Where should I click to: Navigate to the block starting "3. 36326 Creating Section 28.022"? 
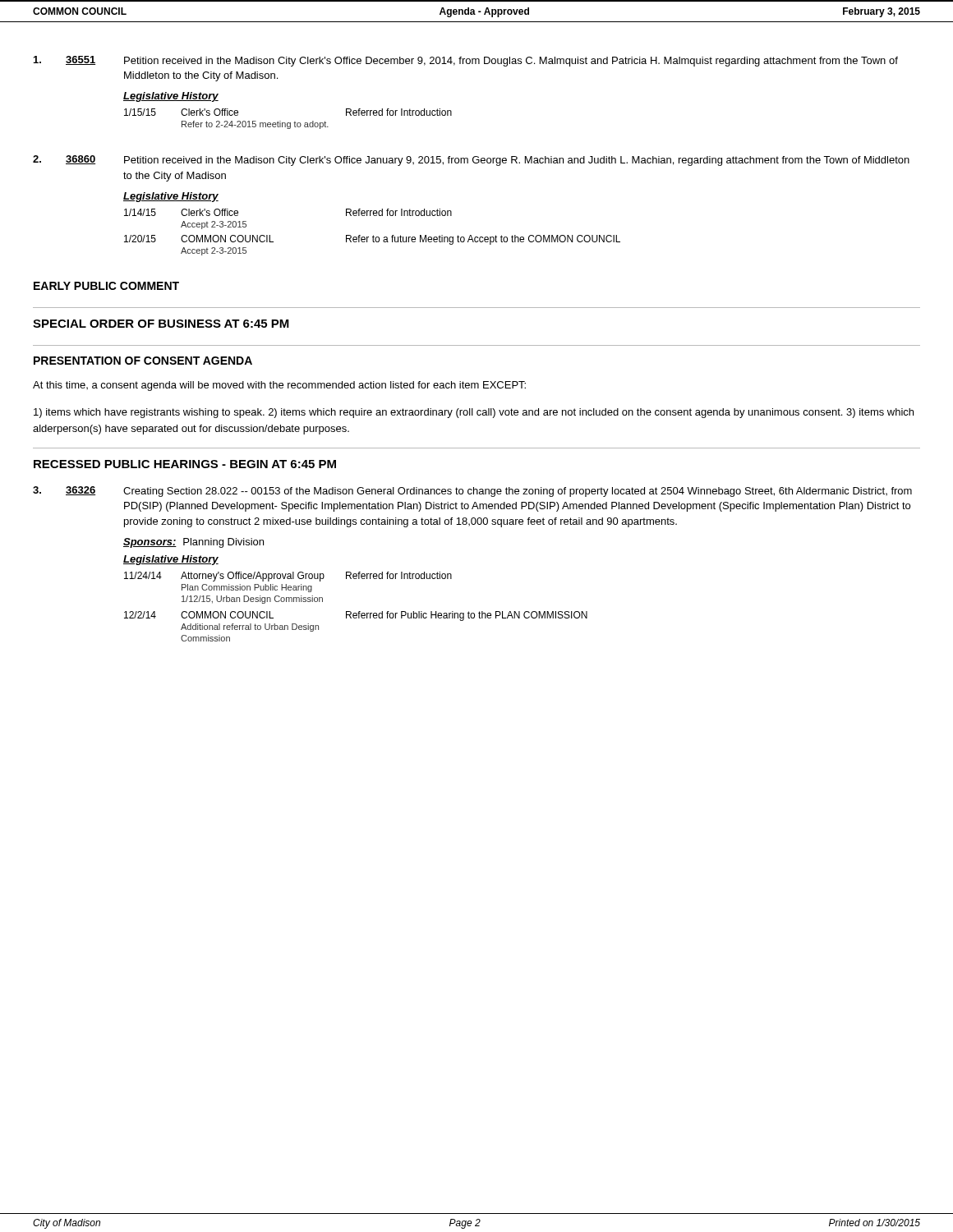click(x=472, y=492)
